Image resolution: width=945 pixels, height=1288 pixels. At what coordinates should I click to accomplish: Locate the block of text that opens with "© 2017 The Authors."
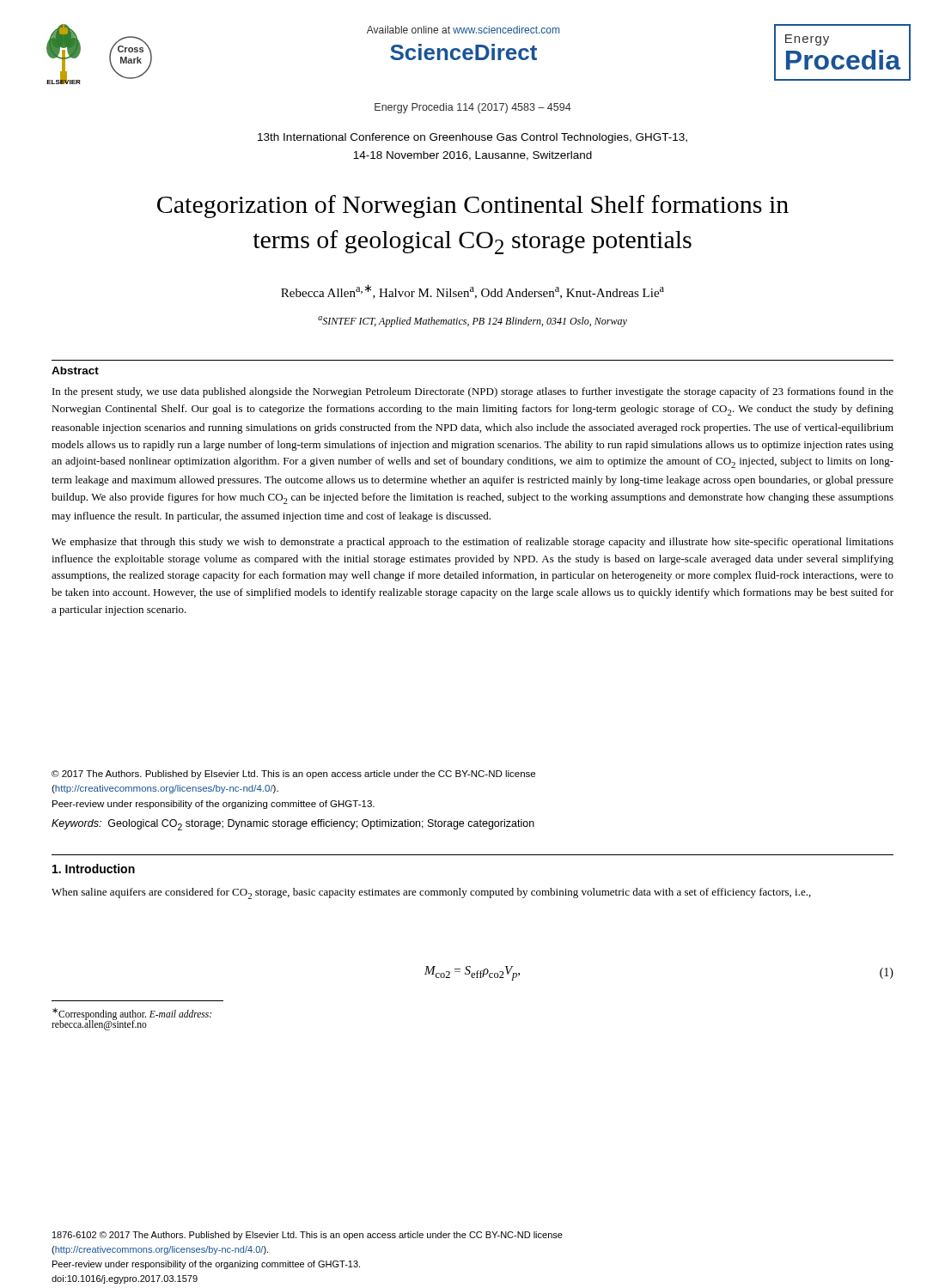pos(293,775)
